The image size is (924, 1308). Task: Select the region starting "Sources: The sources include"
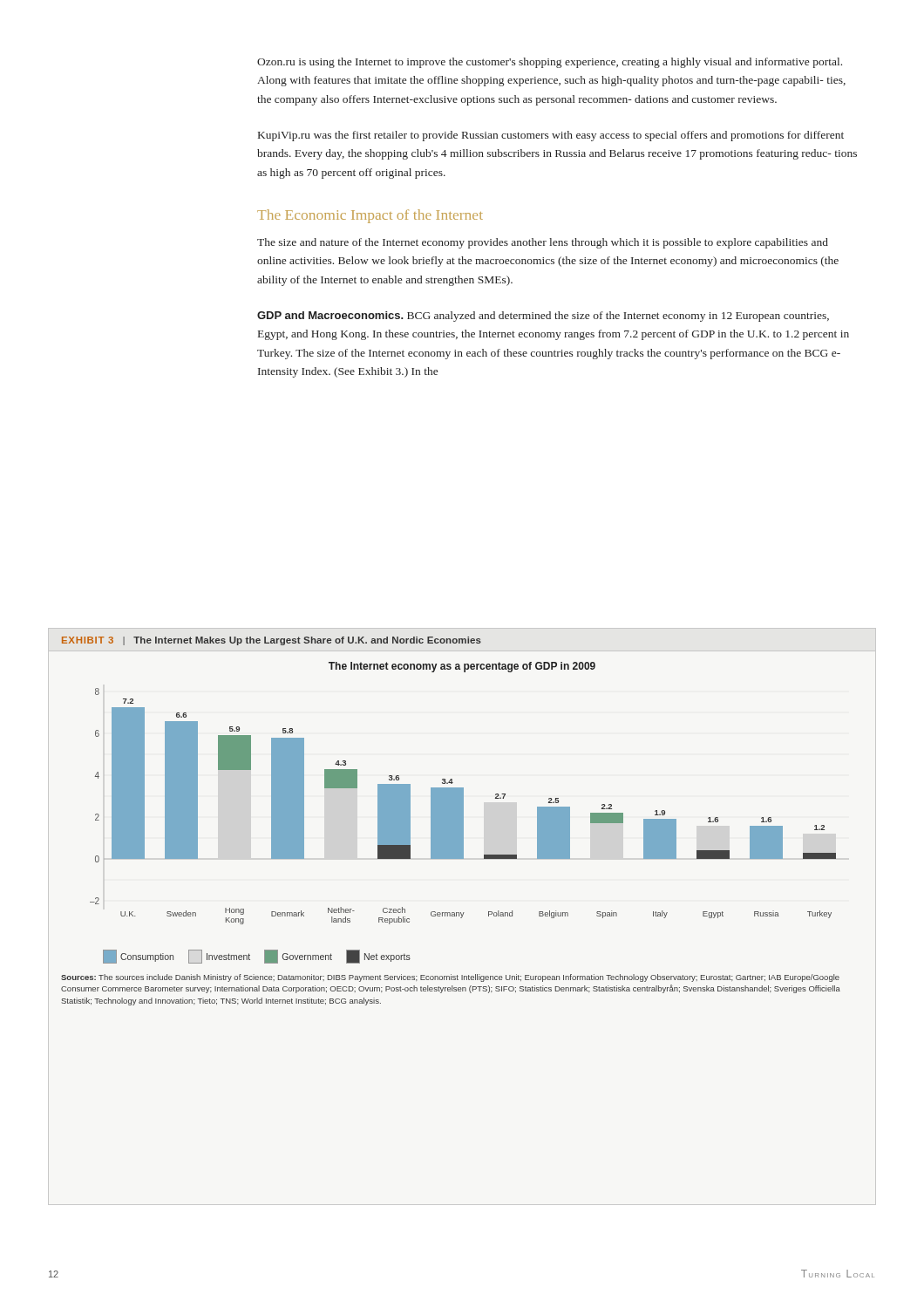click(451, 989)
